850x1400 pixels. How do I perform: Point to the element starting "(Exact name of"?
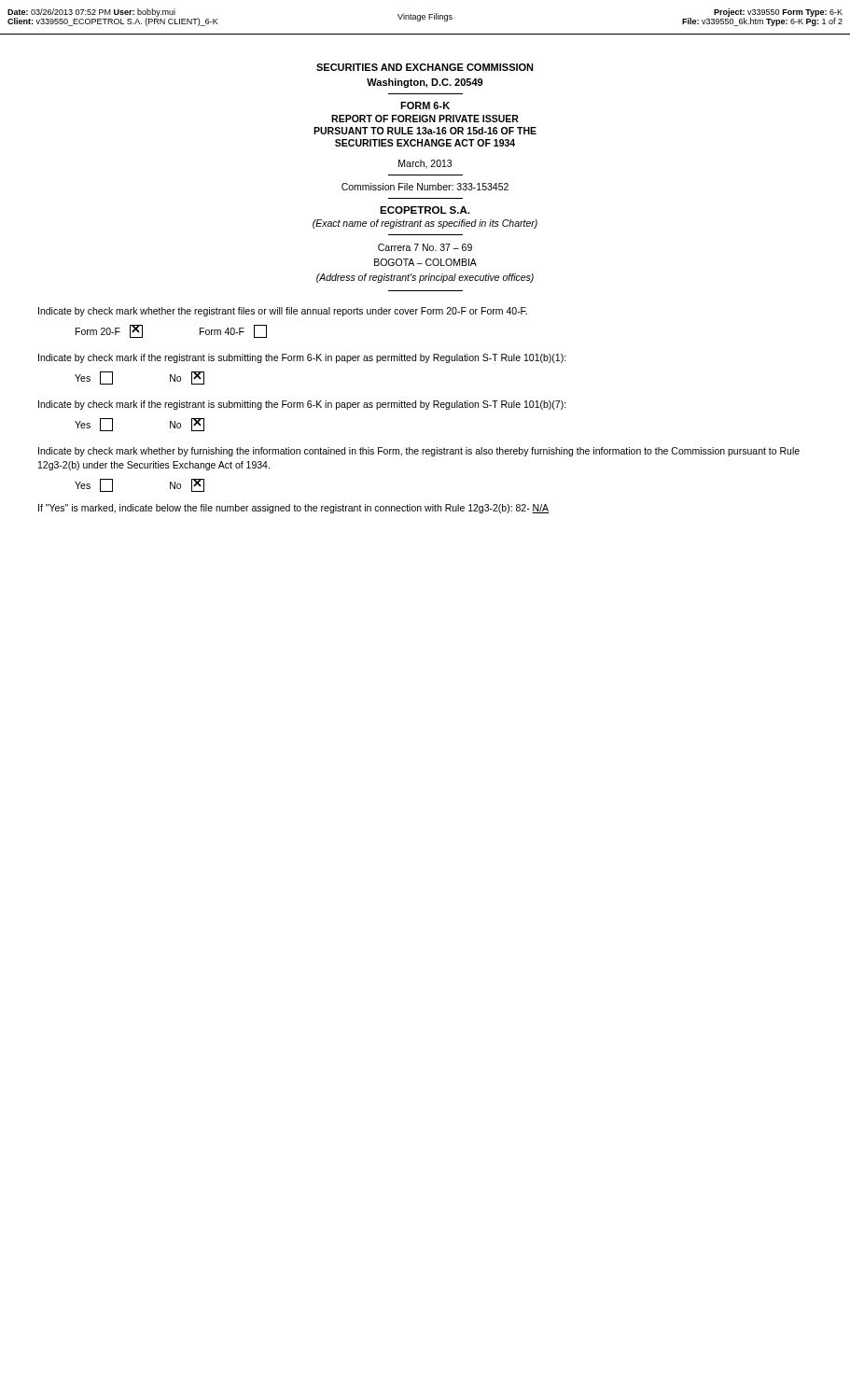tap(425, 223)
